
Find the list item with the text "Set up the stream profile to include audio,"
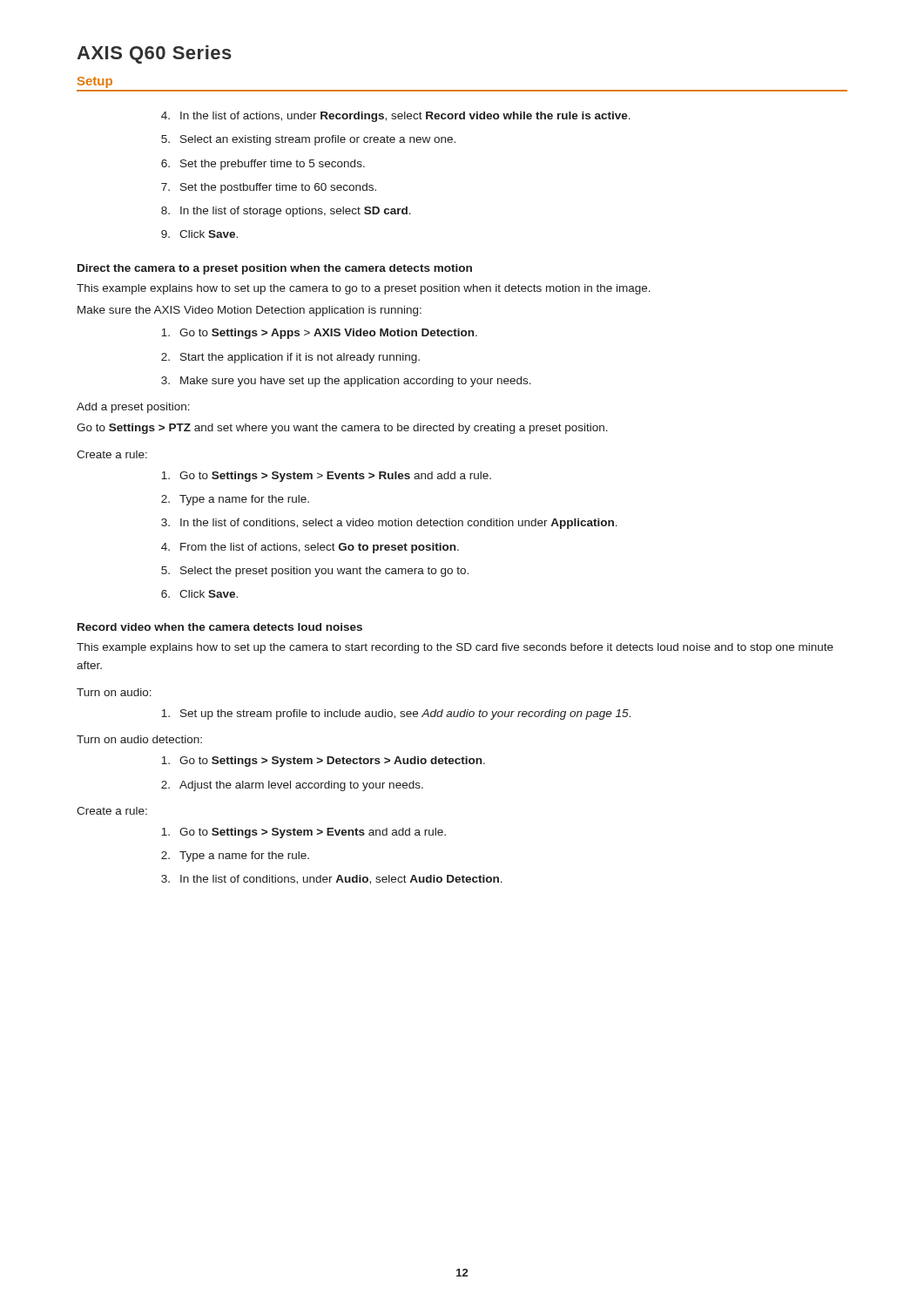(488, 714)
